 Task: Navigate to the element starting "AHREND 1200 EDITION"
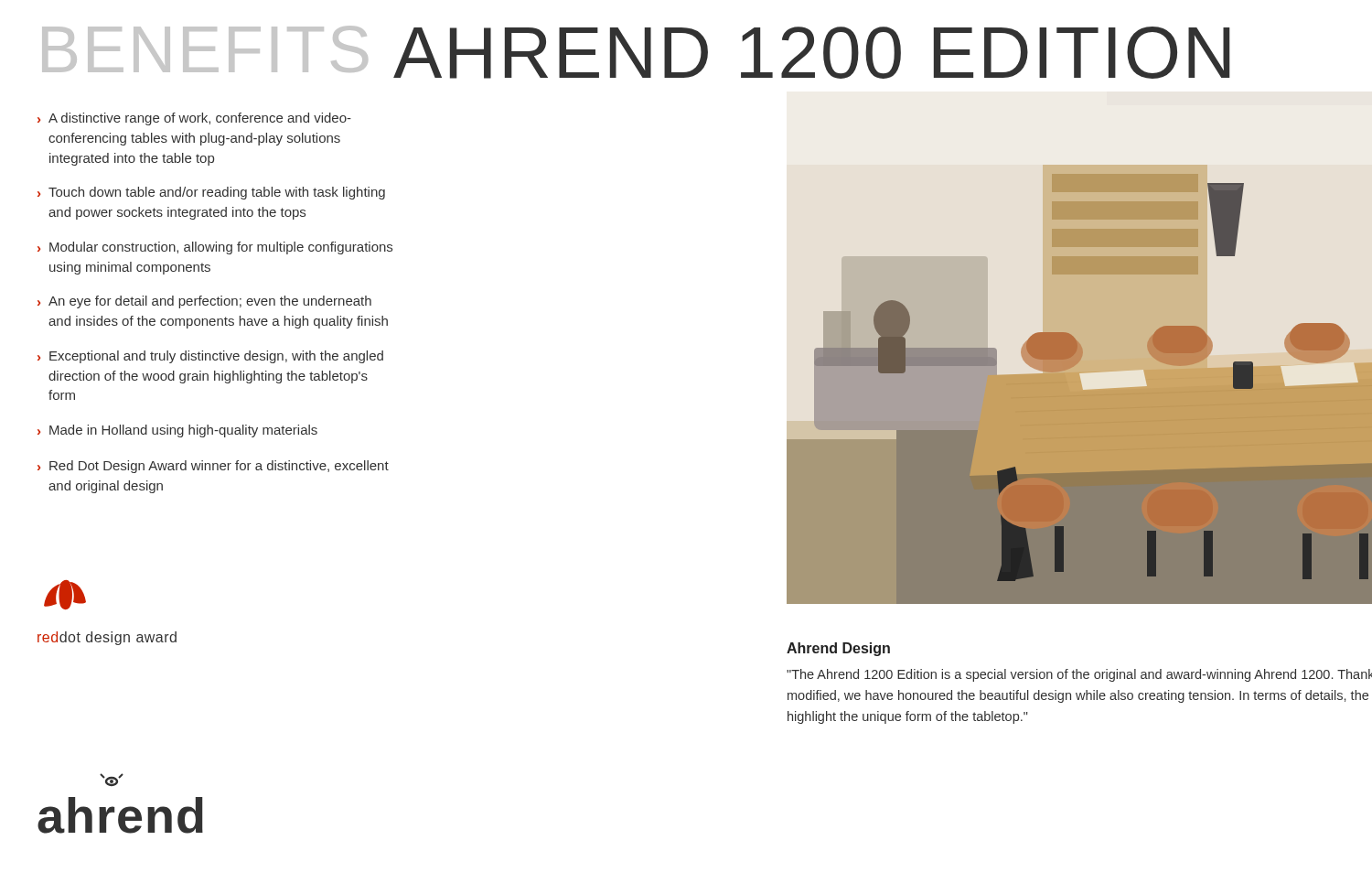(x=815, y=53)
